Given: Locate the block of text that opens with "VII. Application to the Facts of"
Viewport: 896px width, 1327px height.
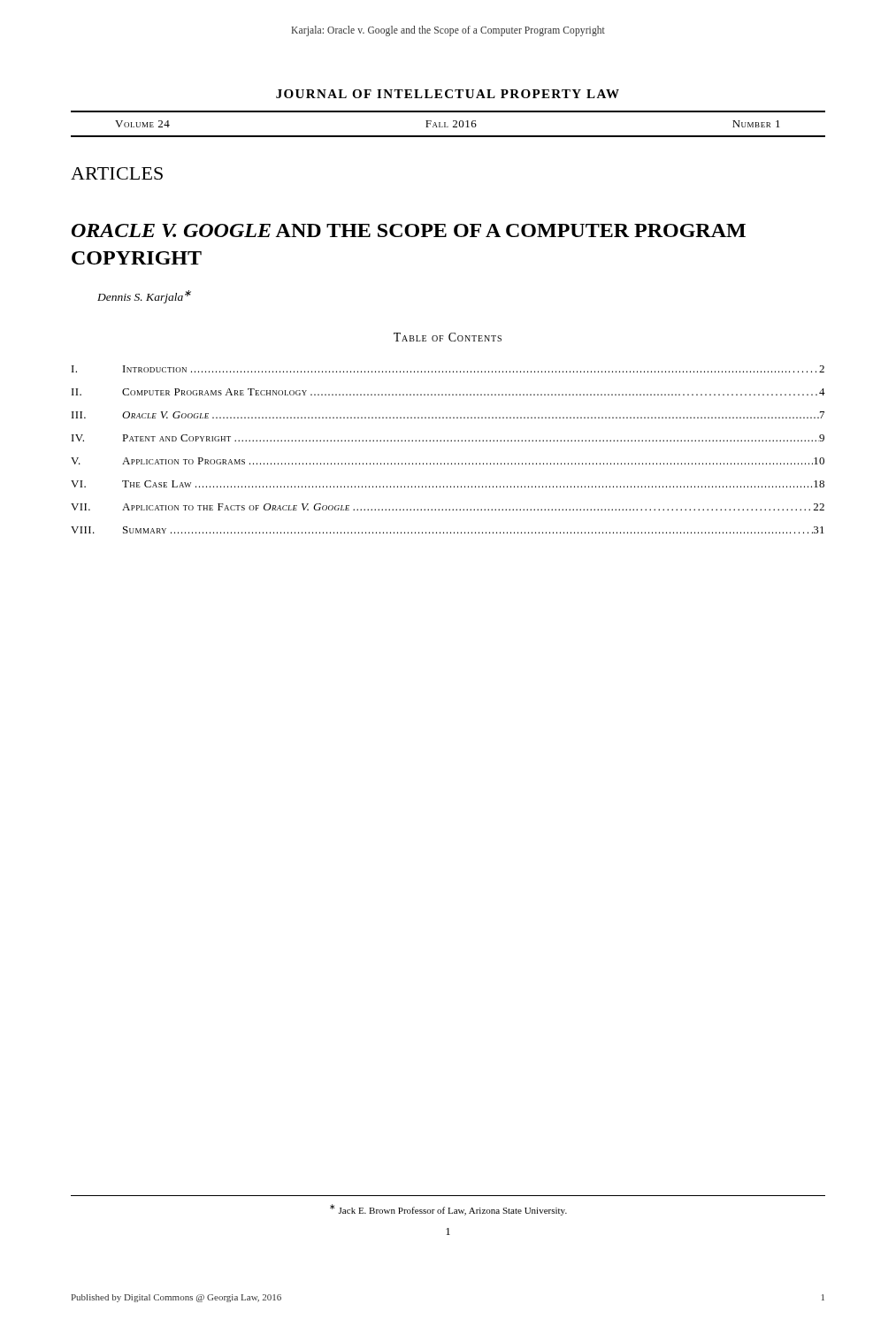Looking at the screenshot, I should coord(448,507).
